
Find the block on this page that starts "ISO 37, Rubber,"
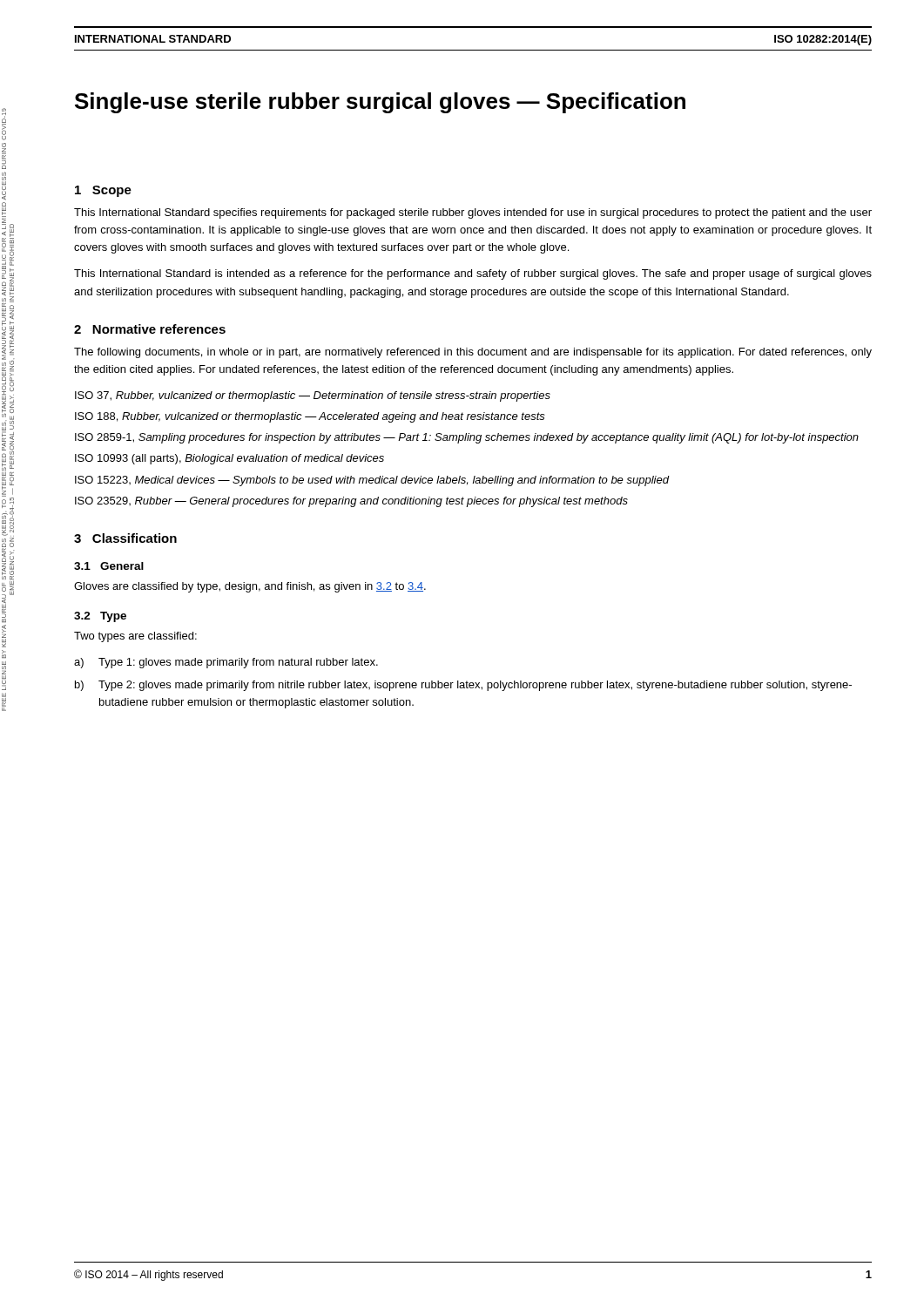pos(312,395)
